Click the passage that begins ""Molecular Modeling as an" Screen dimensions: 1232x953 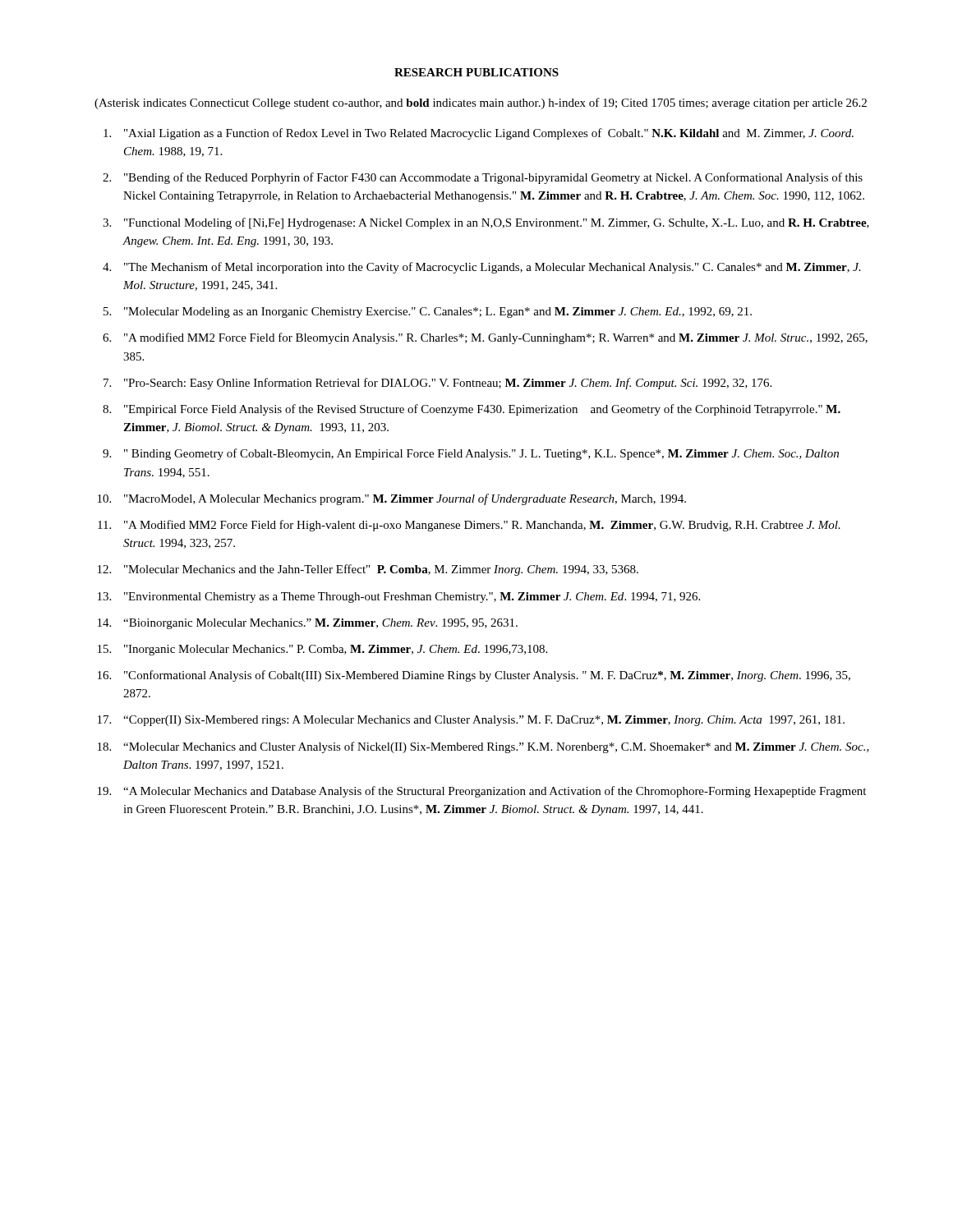pyautogui.click(x=438, y=312)
